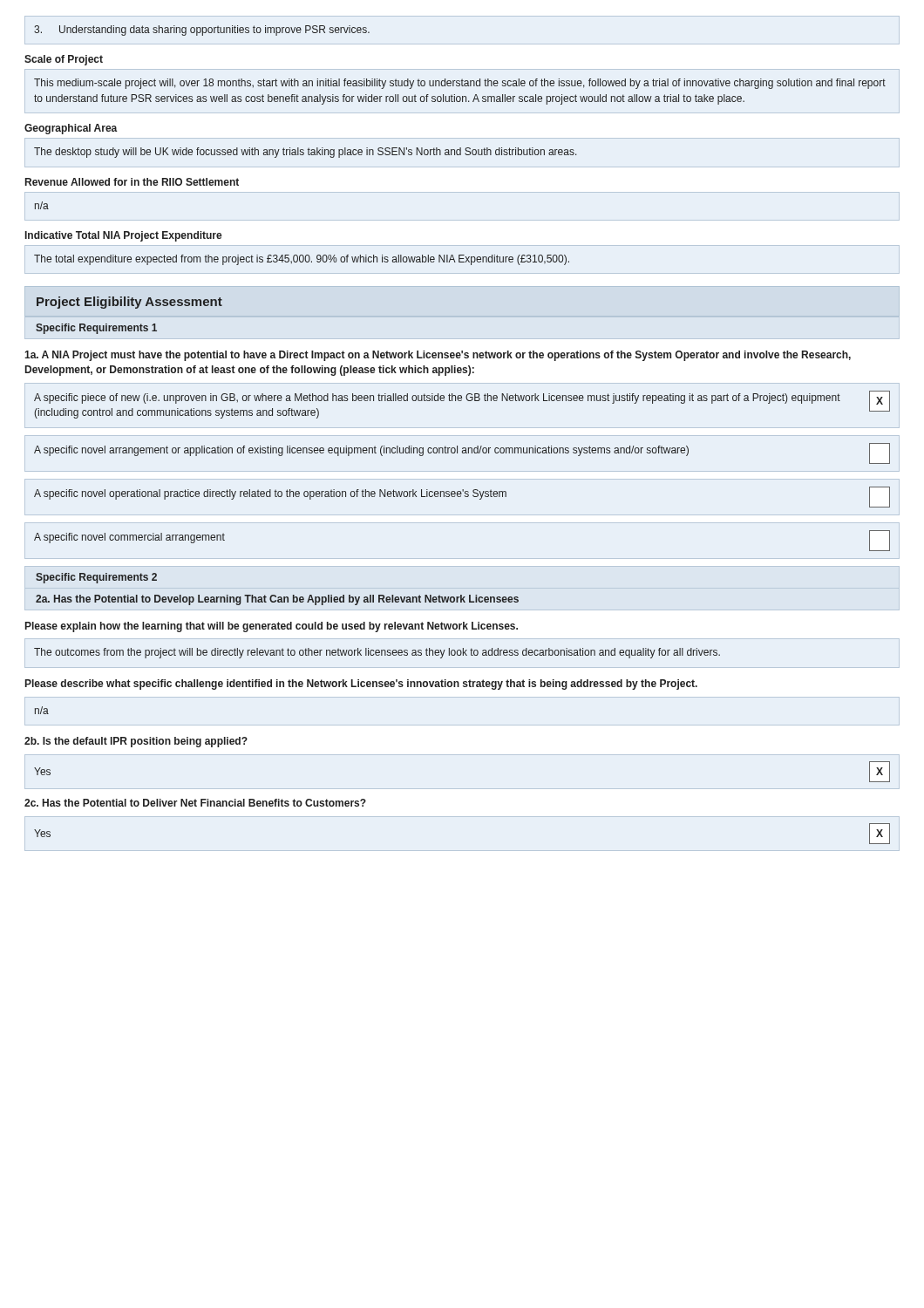This screenshot has height=1308, width=924.
Task: Locate the text "Revenue Allowed for in the RIIO Settlement"
Action: [132, 182]
